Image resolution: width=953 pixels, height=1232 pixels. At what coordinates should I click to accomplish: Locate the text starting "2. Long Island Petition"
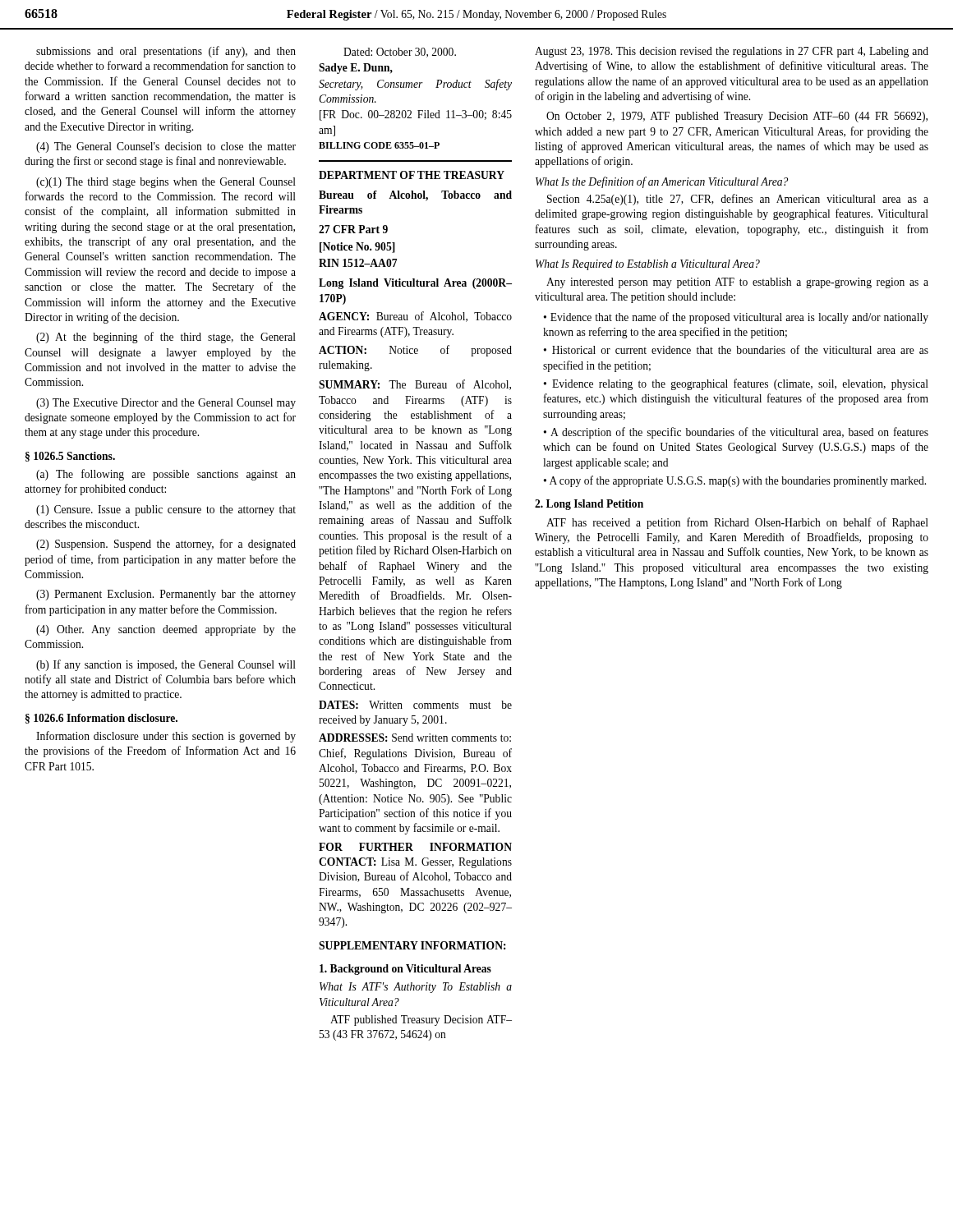pos(589,505)
